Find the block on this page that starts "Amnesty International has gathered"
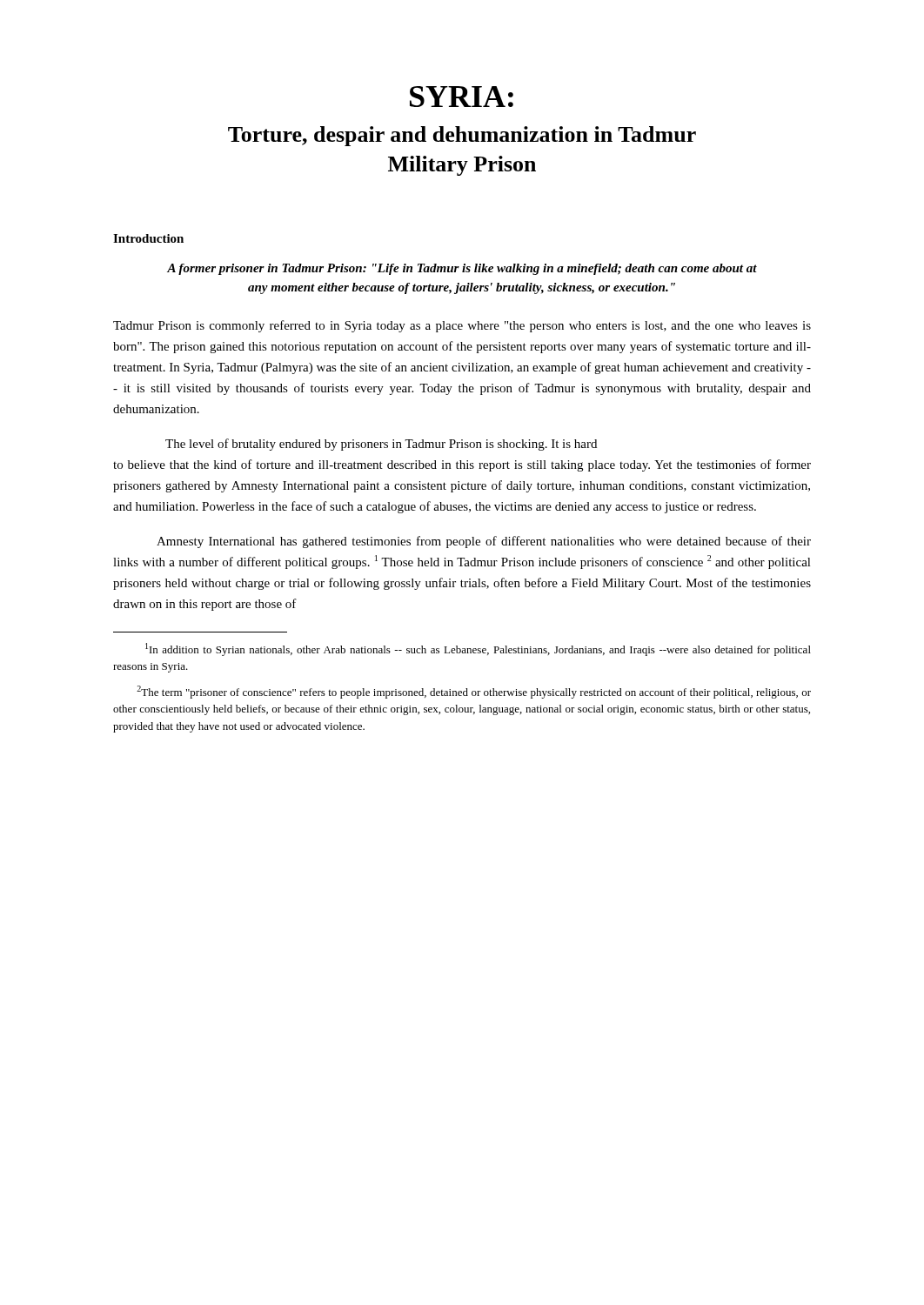 tap(462, 572)
